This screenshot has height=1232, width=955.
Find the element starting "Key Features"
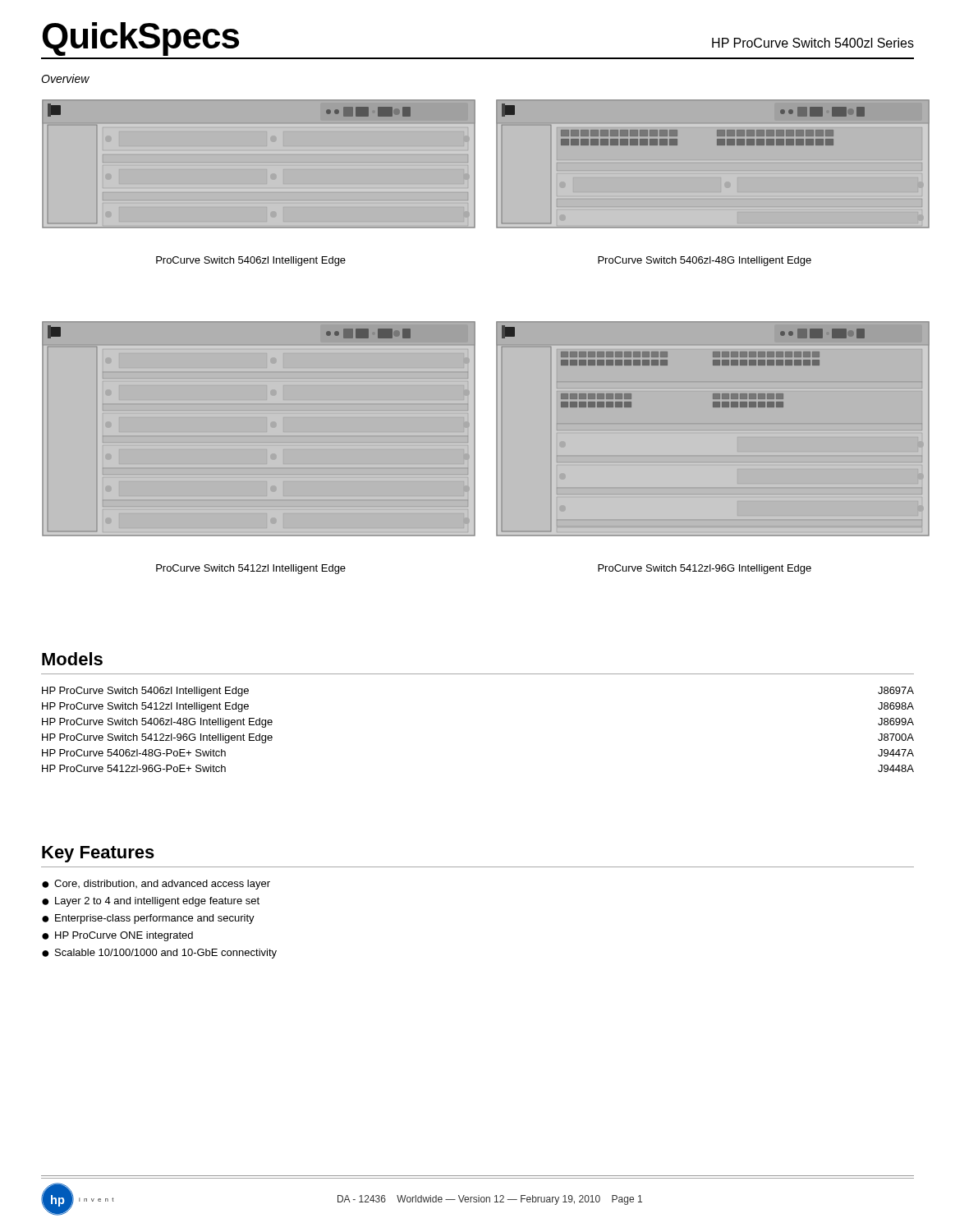tap(98, 852)
